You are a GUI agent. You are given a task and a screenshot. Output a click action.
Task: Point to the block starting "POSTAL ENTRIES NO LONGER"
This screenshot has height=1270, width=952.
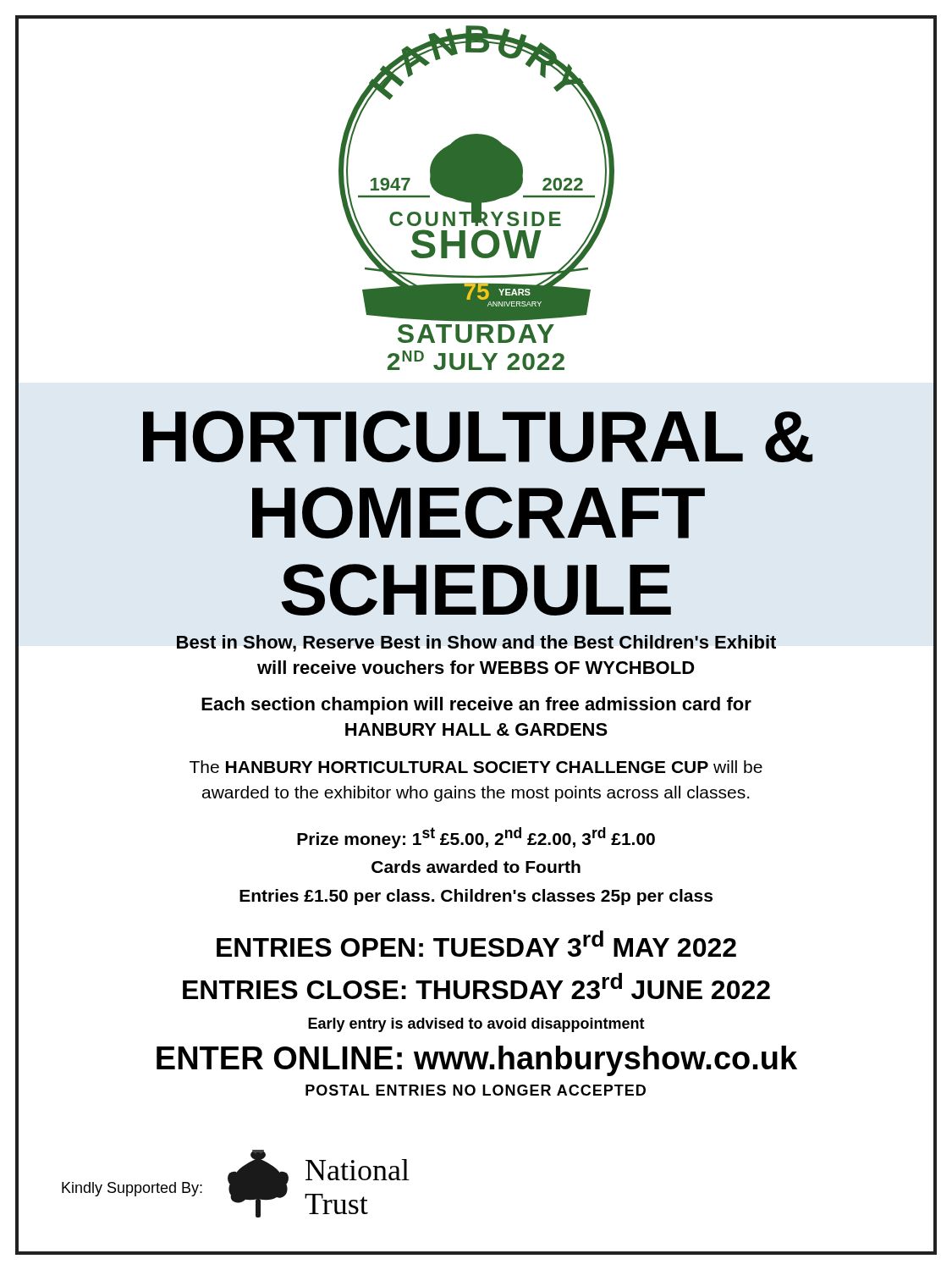click(476, 1090)
